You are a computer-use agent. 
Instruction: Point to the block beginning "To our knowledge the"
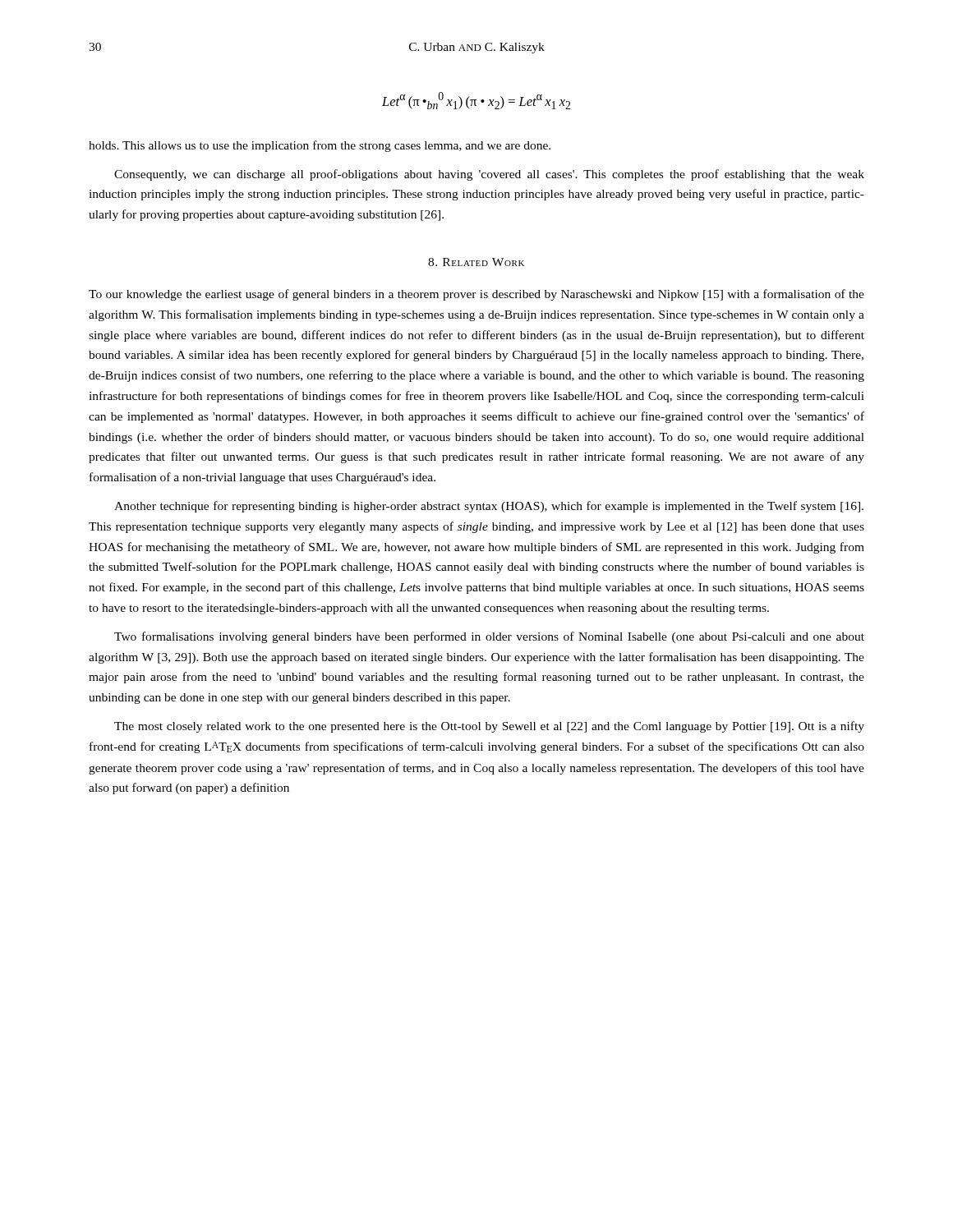coord(476,385)
